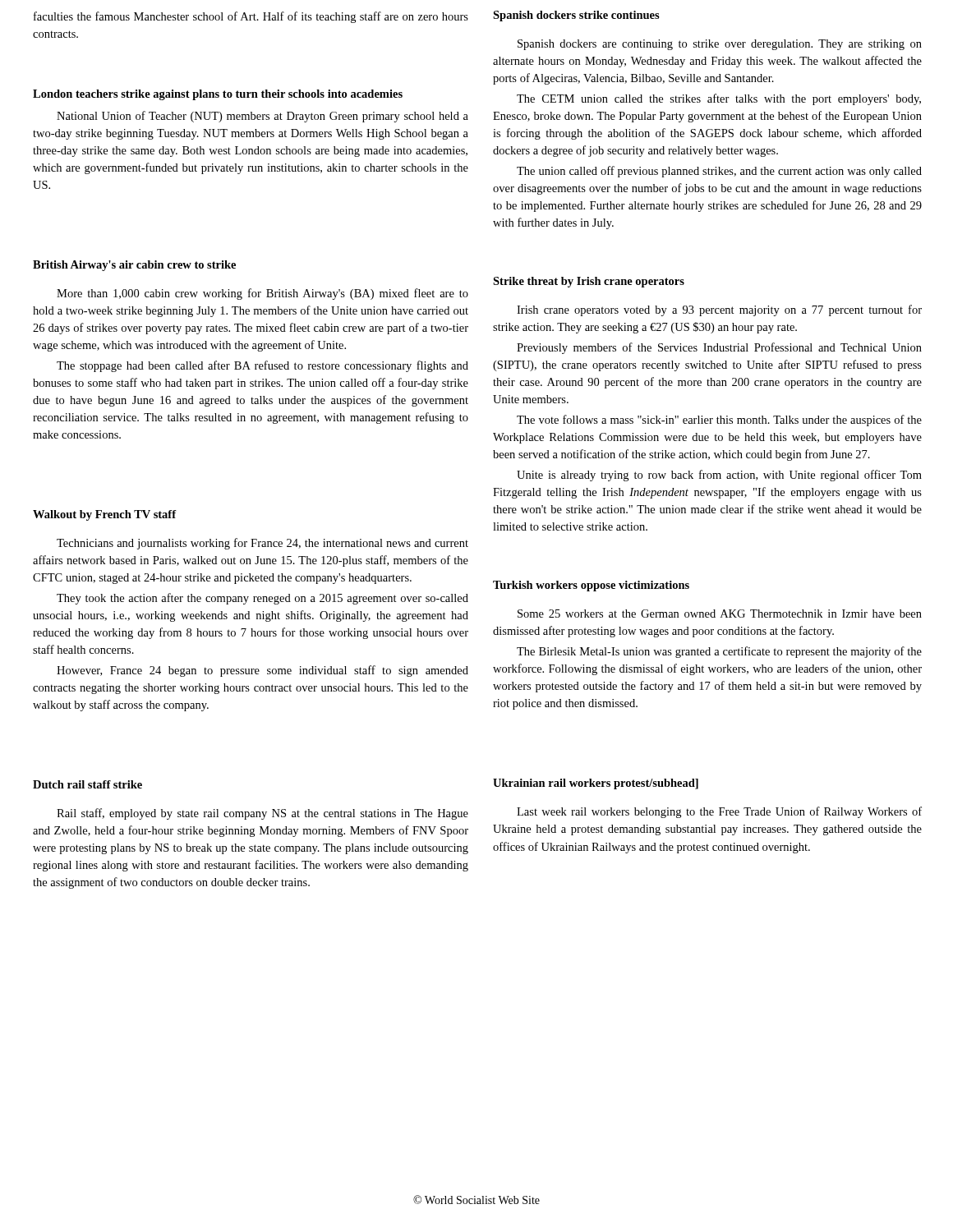Click on the passage starting "Irish crane operators voted by a"
The image size is (953, 1232).
click(707, 419)
